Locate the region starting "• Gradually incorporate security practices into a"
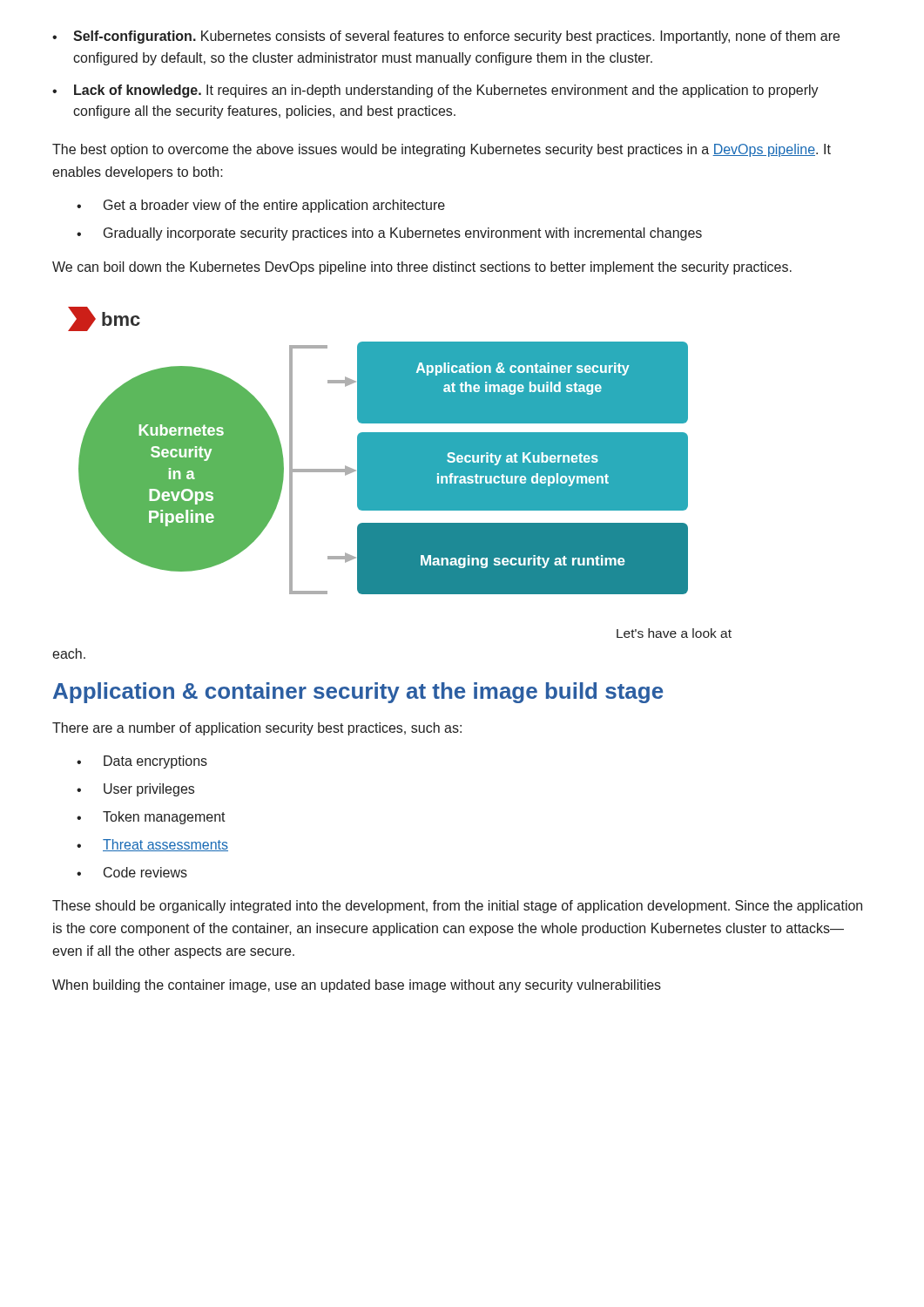924x1307 pixels. [474, 234]
